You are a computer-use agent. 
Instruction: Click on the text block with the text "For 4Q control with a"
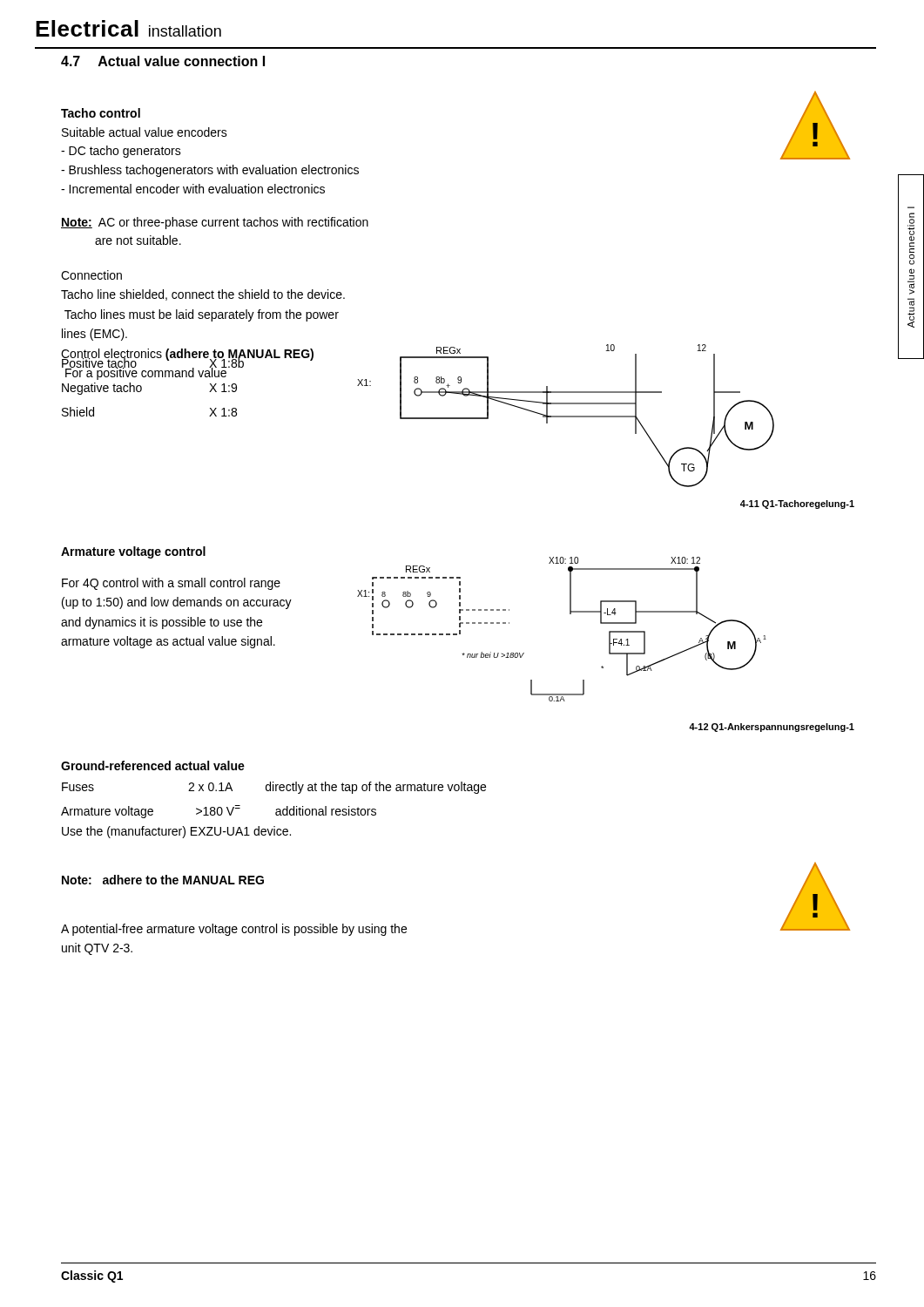coord(176,612)
